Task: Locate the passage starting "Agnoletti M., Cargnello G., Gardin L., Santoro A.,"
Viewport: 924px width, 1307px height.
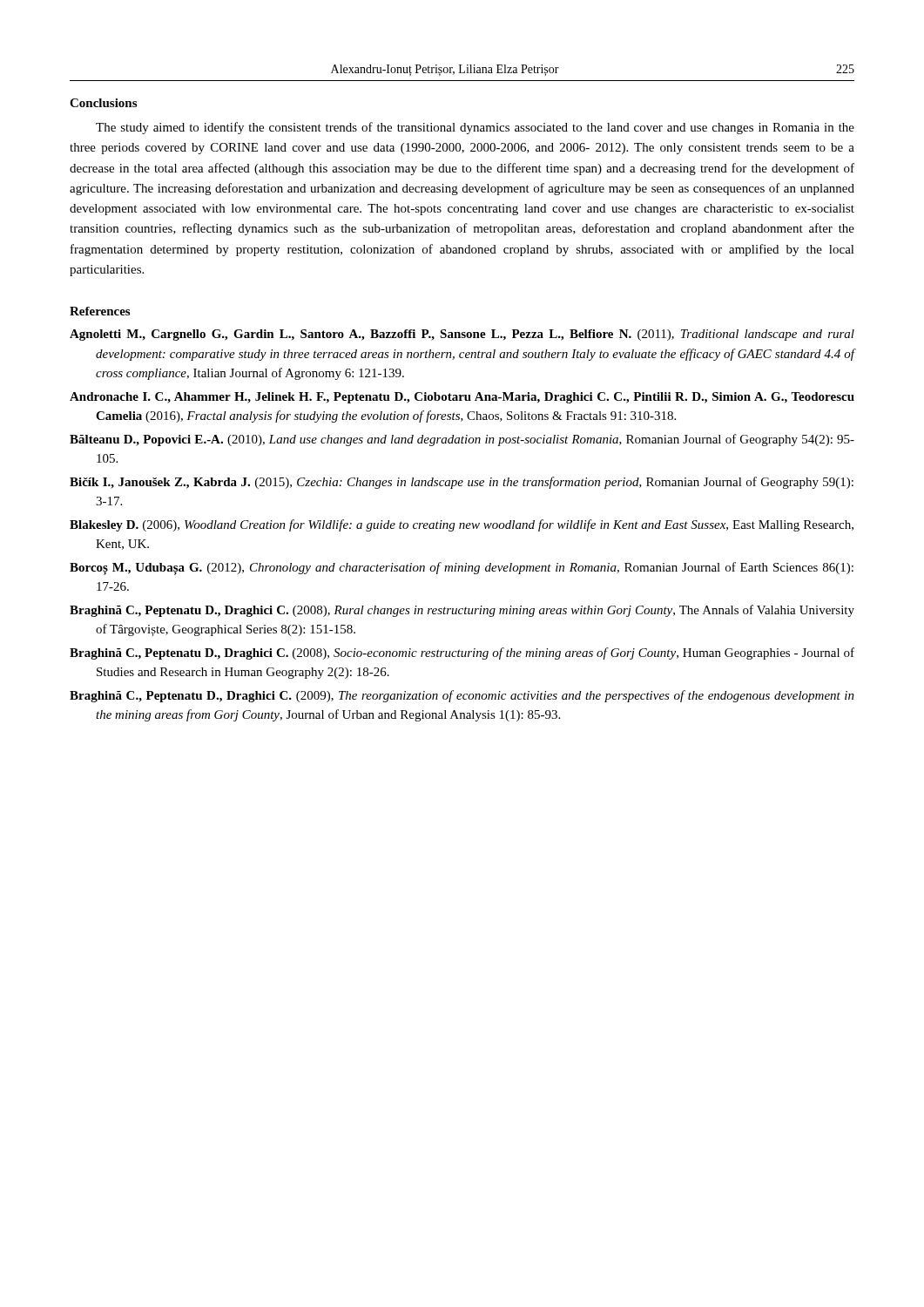Action: click(x=462, y=353)
